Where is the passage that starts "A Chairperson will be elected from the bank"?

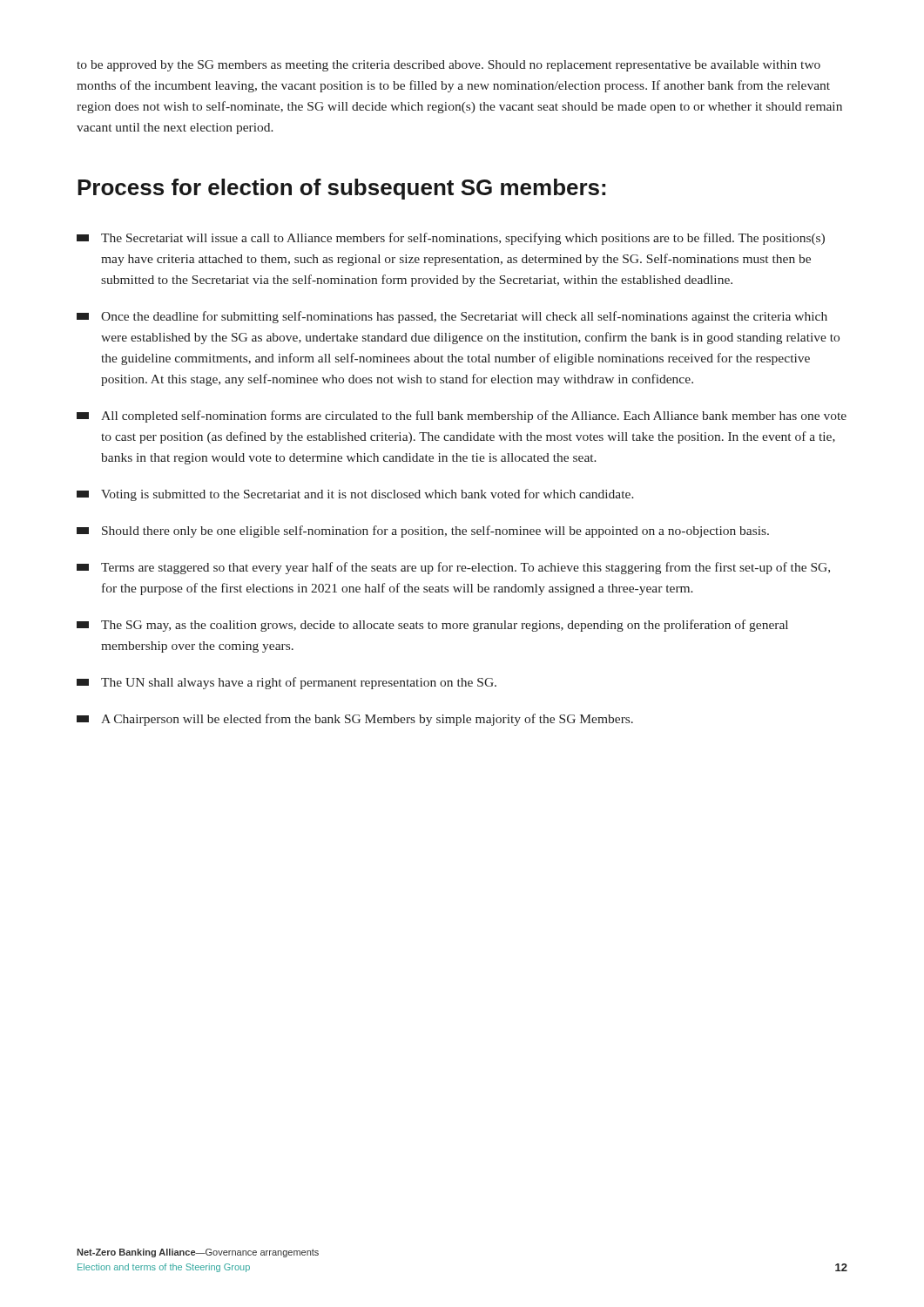[x=462, y=719]
